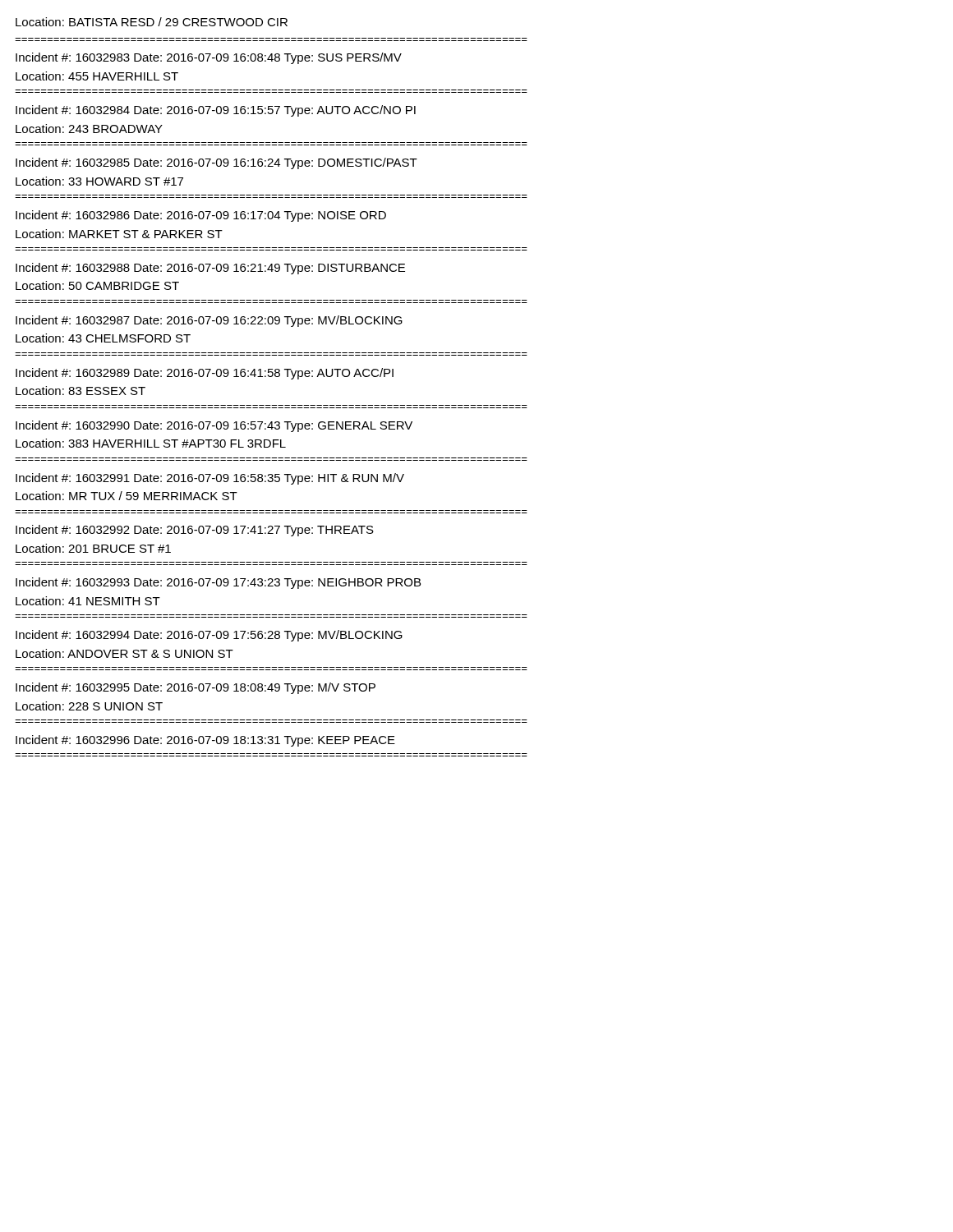Navigate to the element starting "================================================================================ Incident #: 16032991 Date: 2016-07-09"
The height and width of the screenshot is (1232, 953).
(210, 479)
